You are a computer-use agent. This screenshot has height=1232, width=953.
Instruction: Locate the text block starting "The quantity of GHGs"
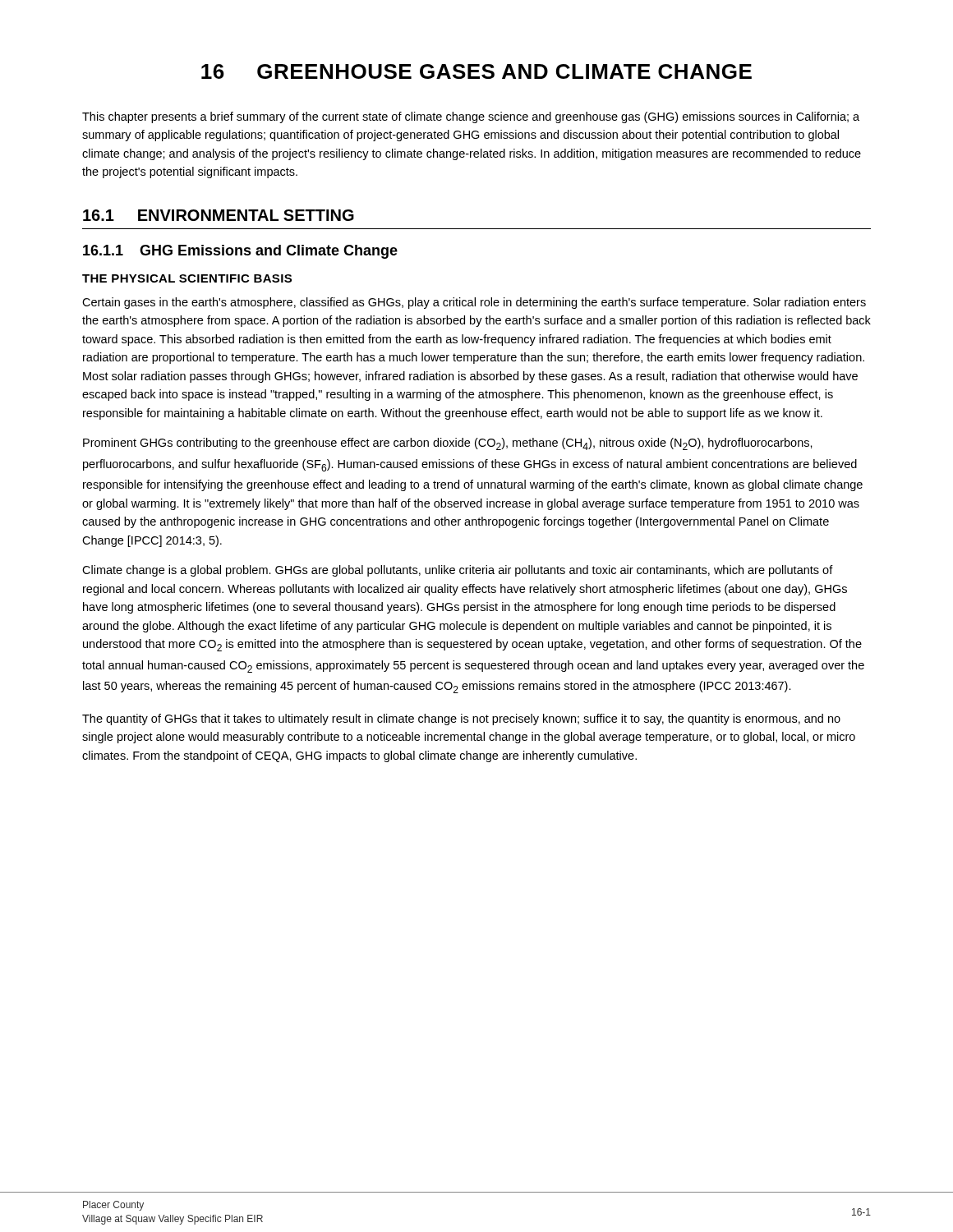coord(469,737)
